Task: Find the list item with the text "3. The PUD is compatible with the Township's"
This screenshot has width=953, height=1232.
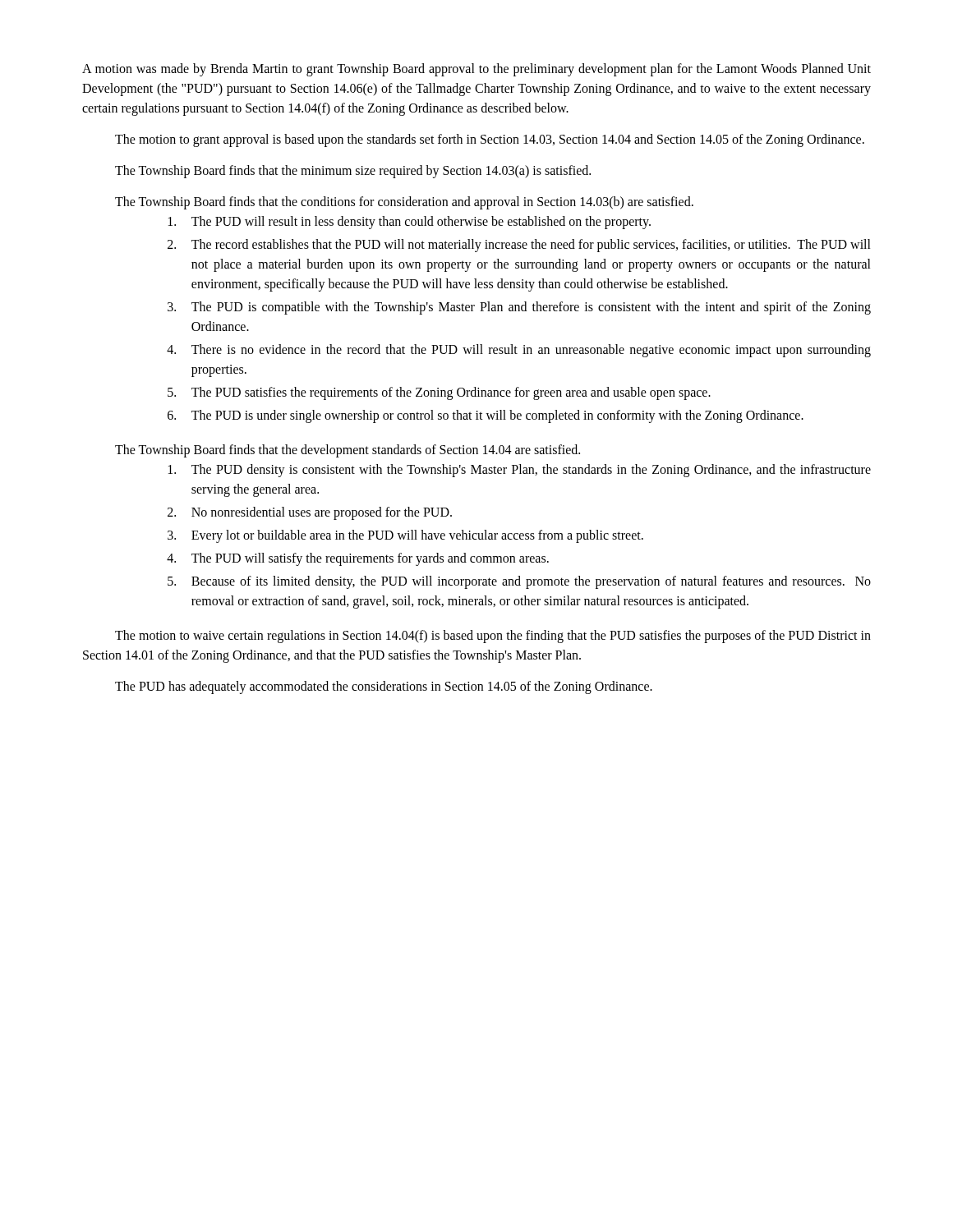Action: 509,317
